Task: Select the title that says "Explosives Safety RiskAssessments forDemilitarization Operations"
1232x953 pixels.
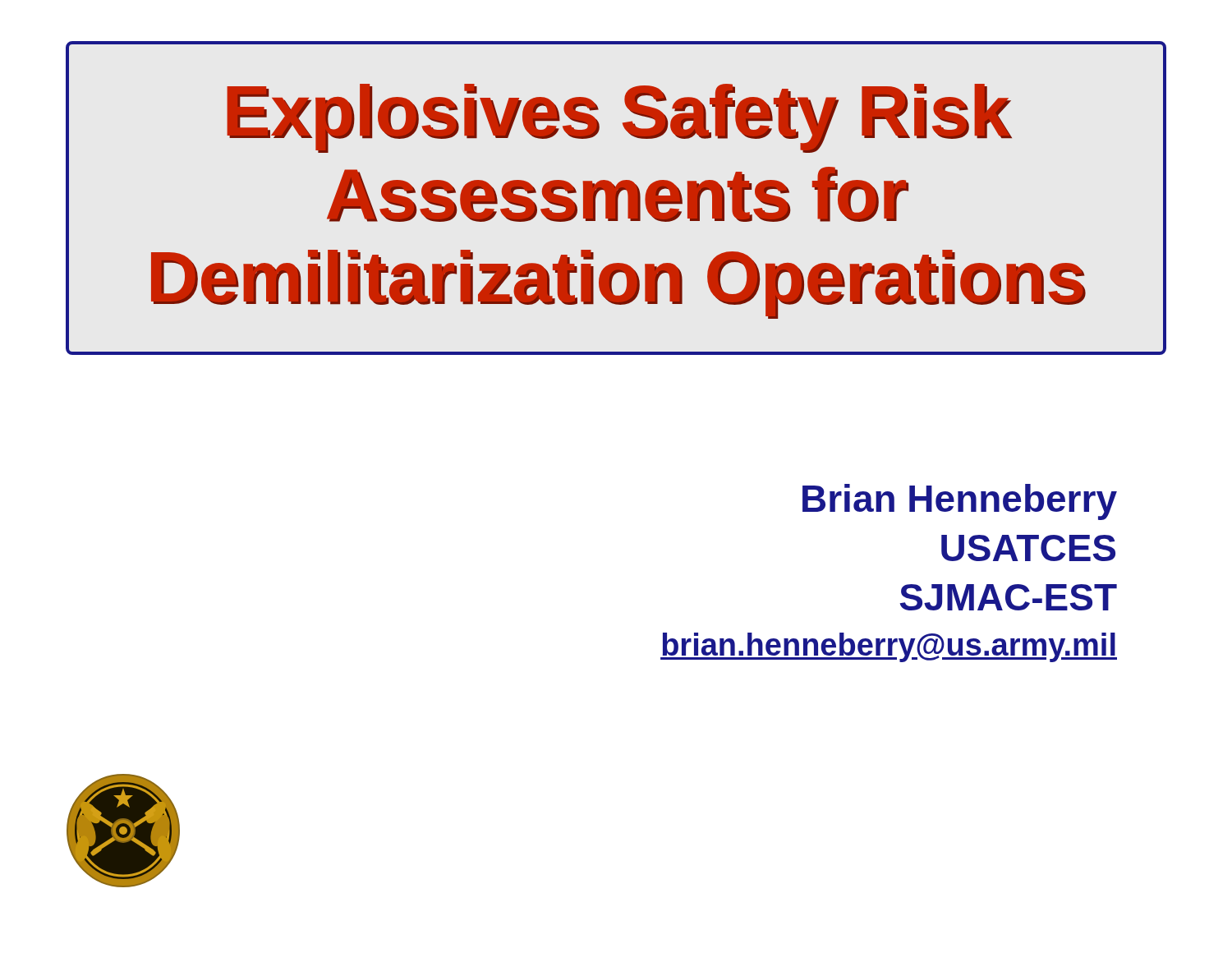Action: 616,194
